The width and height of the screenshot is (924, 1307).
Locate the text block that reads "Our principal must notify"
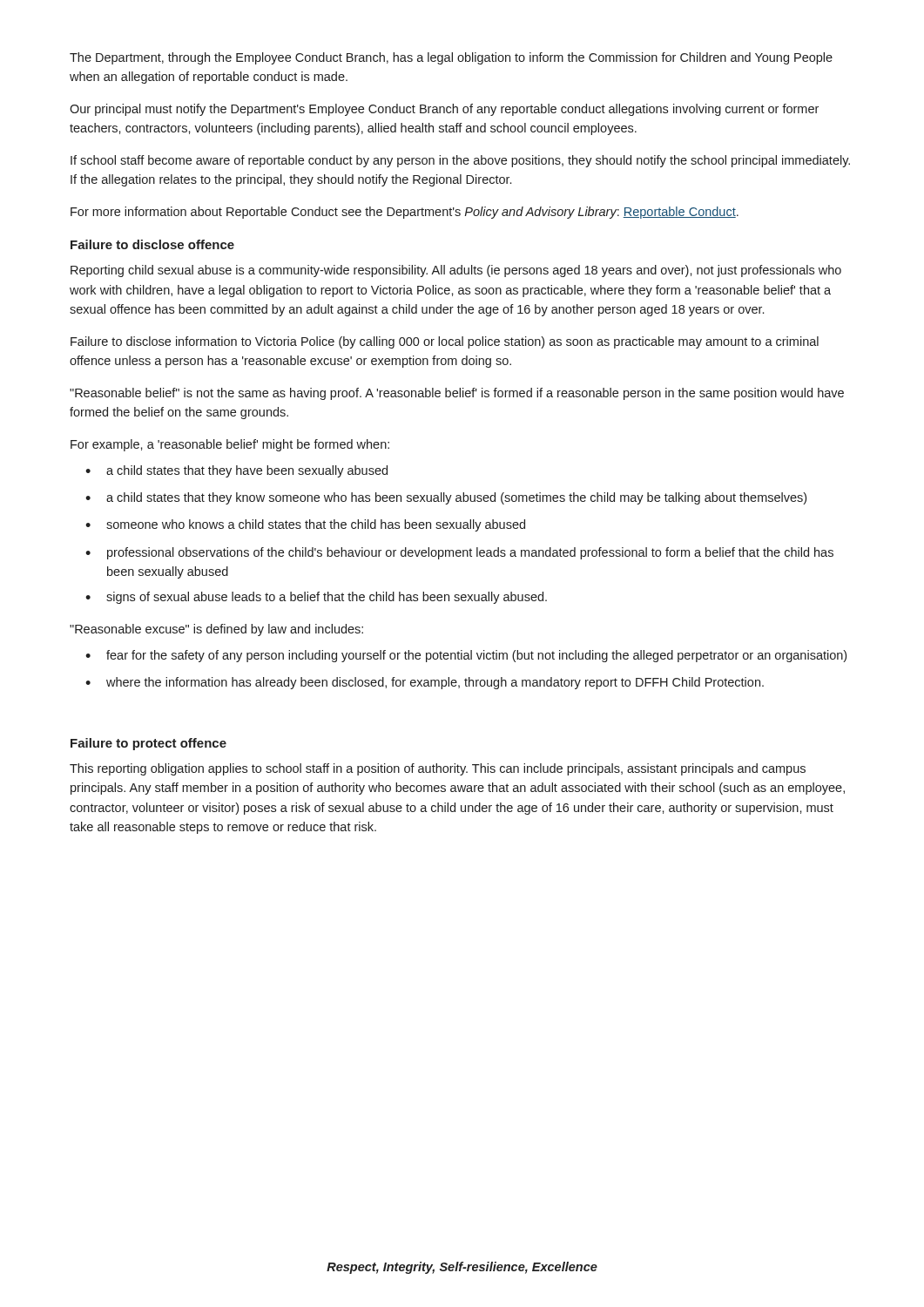(444, 119)
